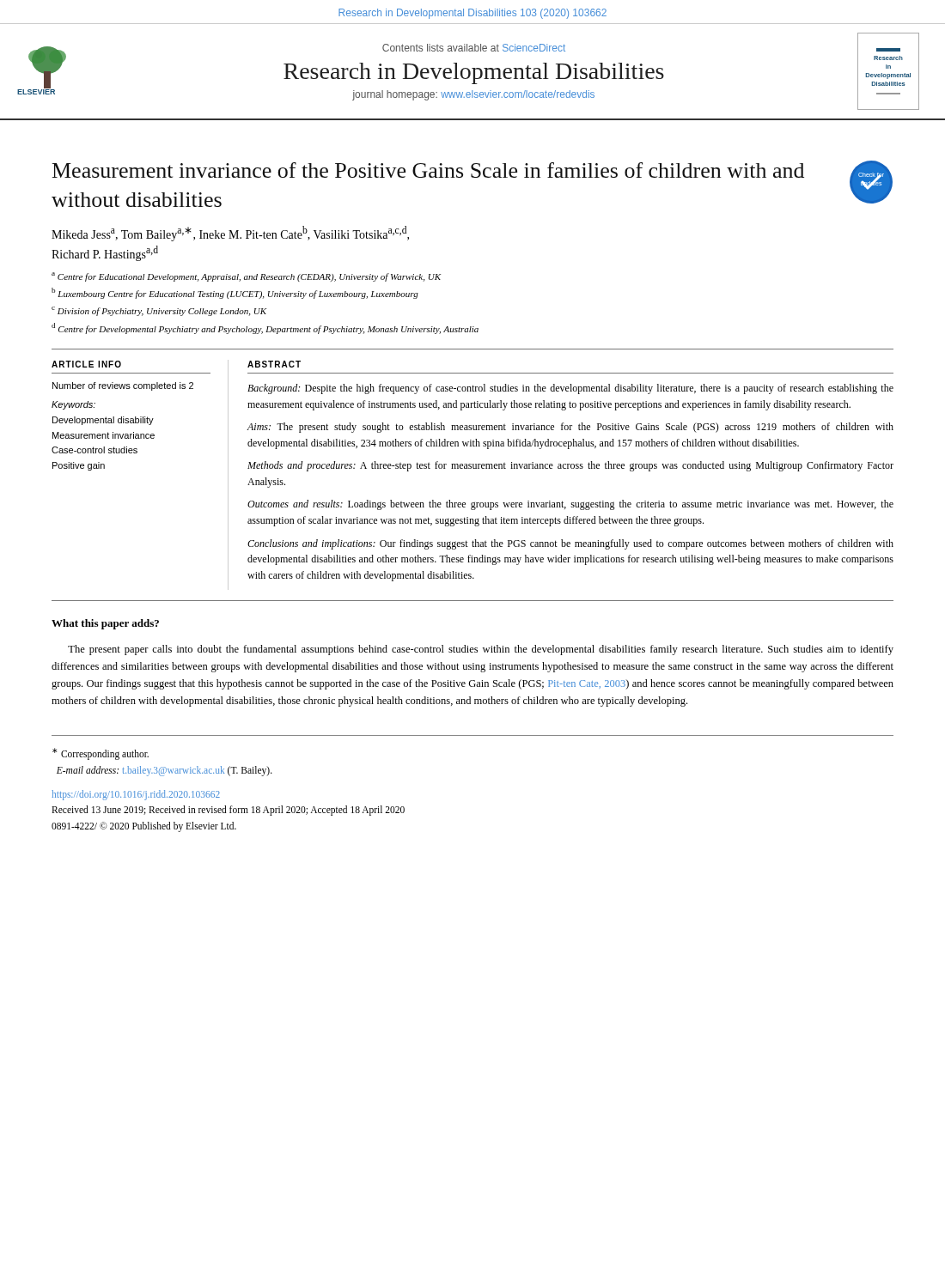945x1288 pixels.
Task: Find "Developmental disability" on this page
Action: point(102,420)
